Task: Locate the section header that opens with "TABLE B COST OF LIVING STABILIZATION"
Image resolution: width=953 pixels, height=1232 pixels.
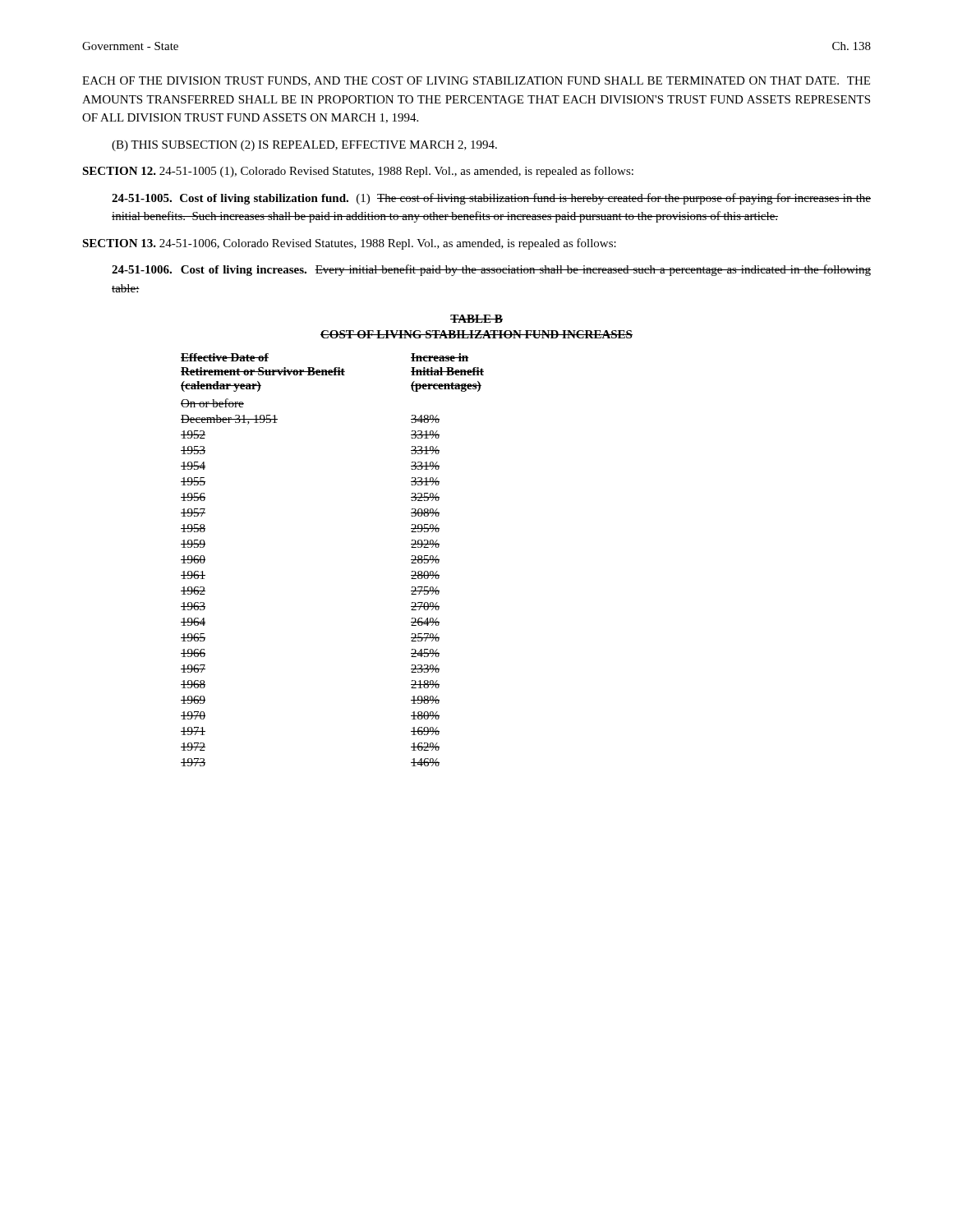Action: click(x=476, y=327)
